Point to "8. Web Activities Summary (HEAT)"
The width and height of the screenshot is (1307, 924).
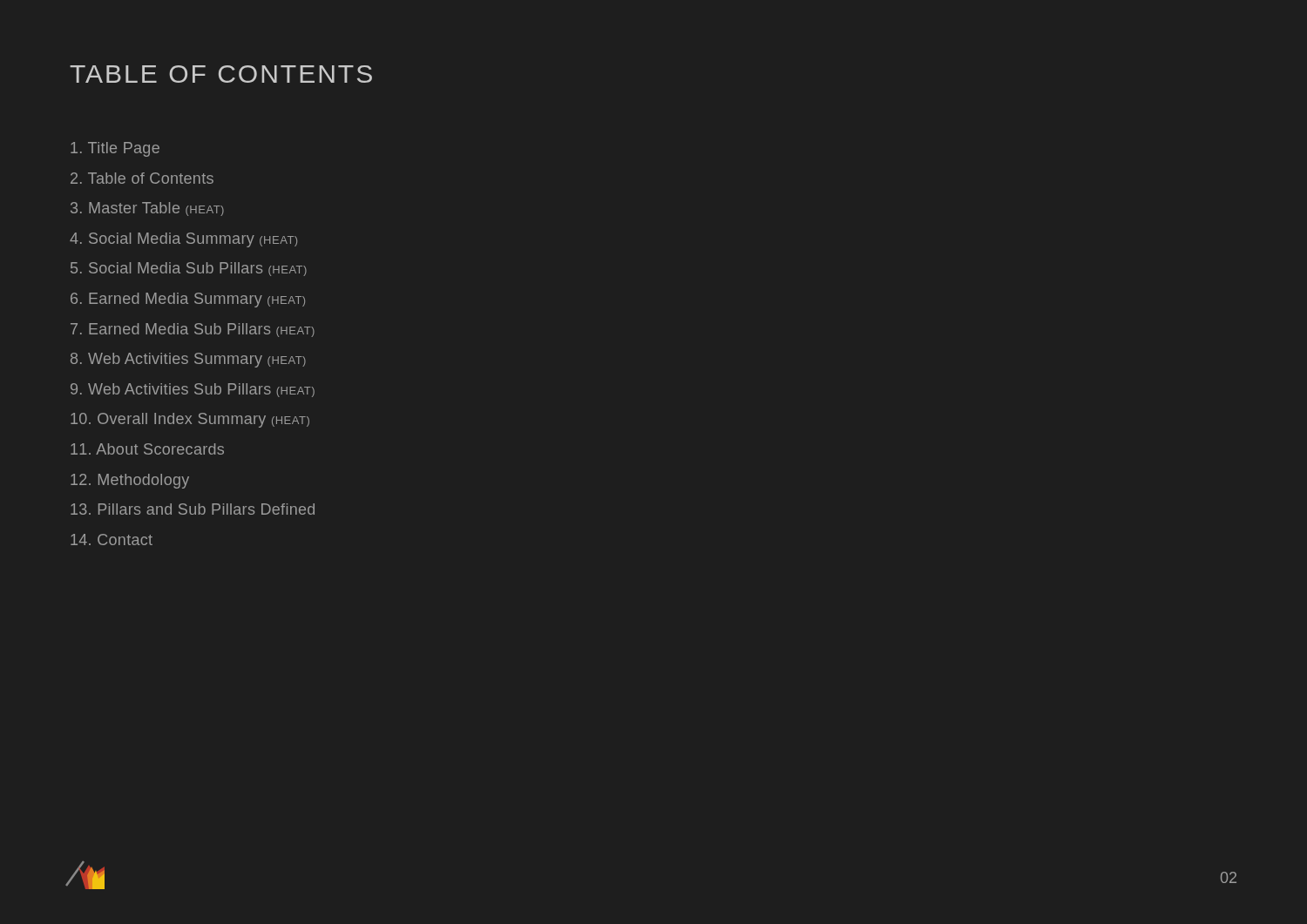tap(188, 359)
